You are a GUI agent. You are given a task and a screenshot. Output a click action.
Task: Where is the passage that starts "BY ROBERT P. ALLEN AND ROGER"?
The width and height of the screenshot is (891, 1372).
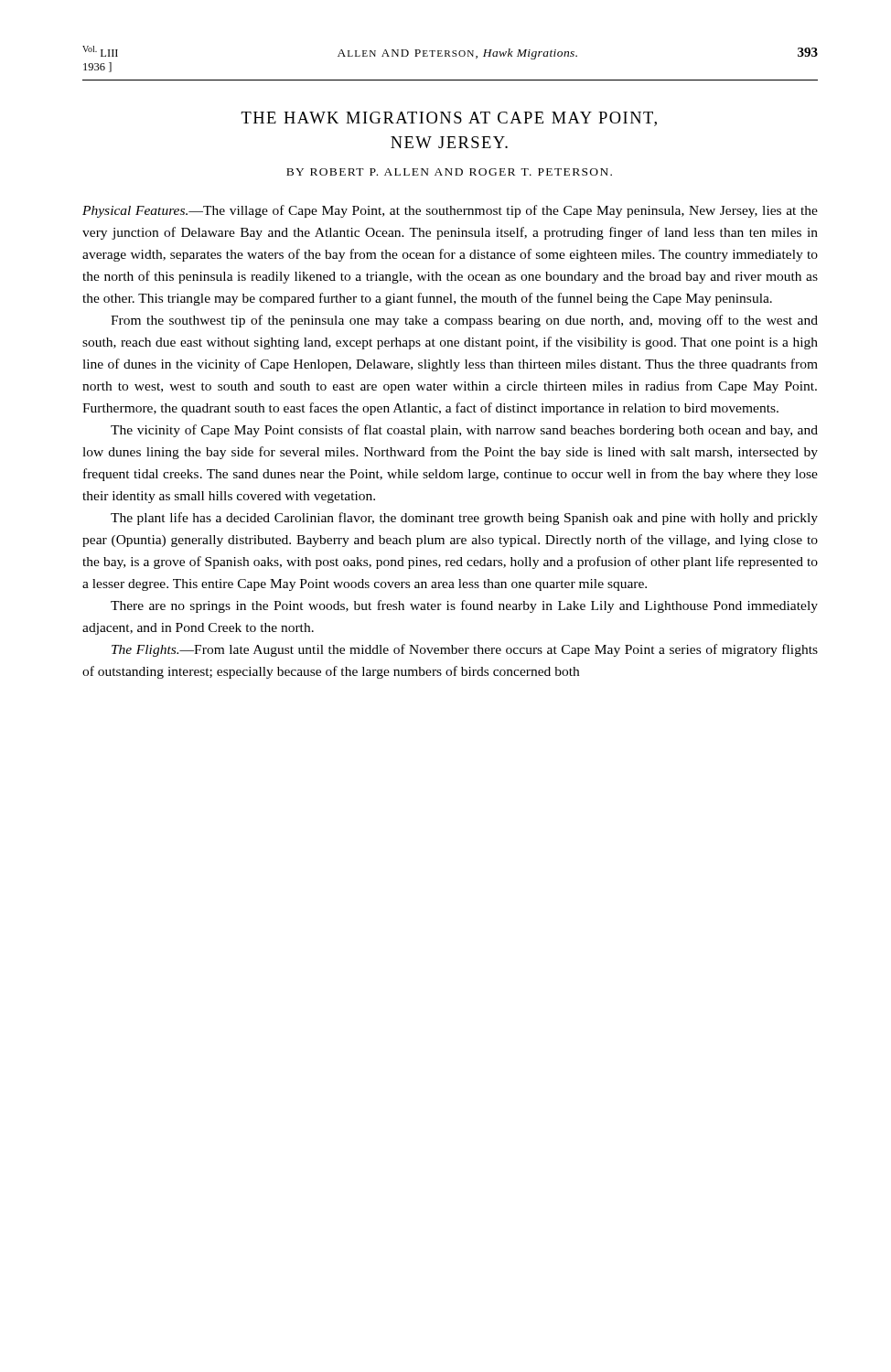(x=450, y=172)
